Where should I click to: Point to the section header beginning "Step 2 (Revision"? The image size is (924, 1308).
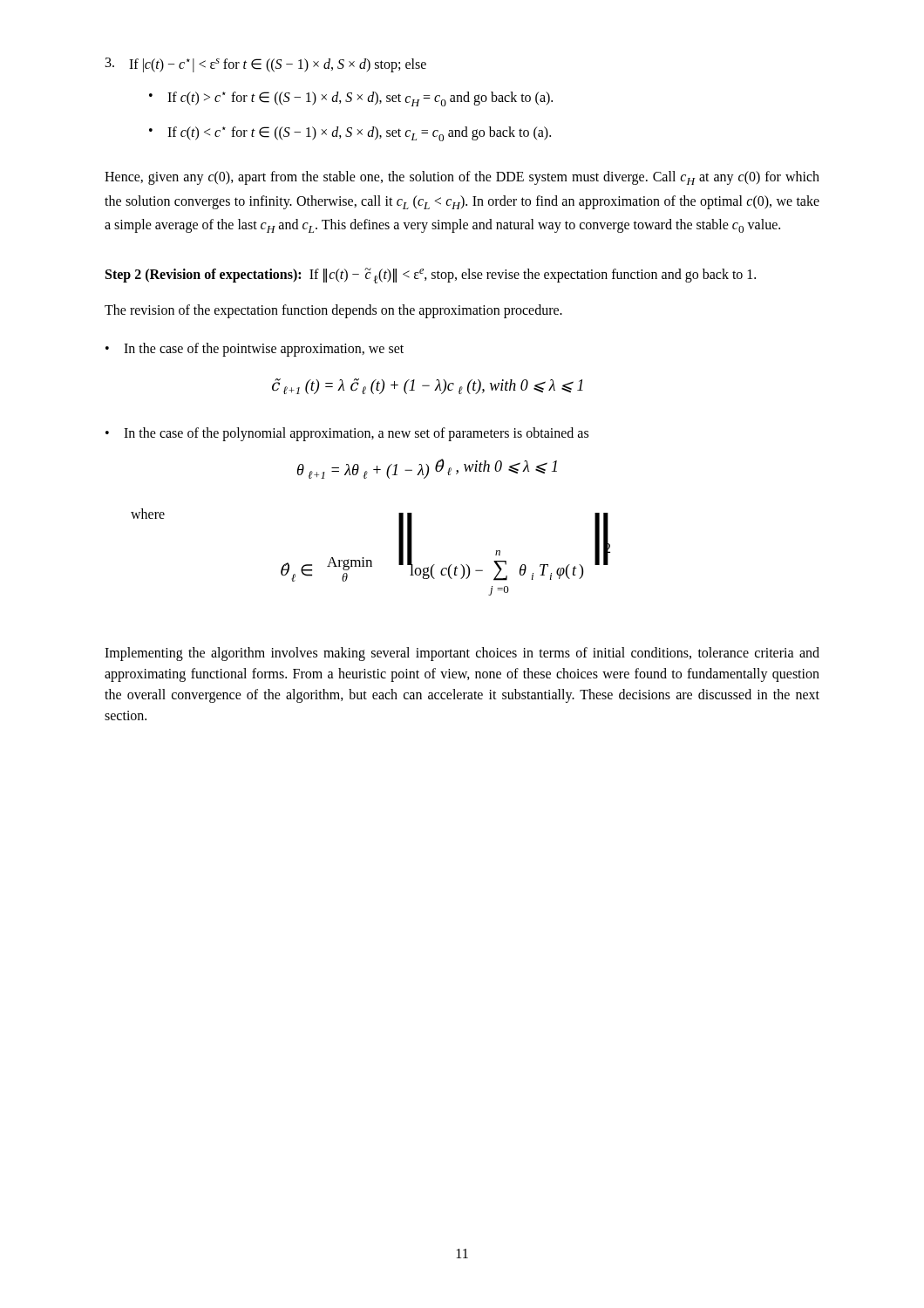pos(431,274)
